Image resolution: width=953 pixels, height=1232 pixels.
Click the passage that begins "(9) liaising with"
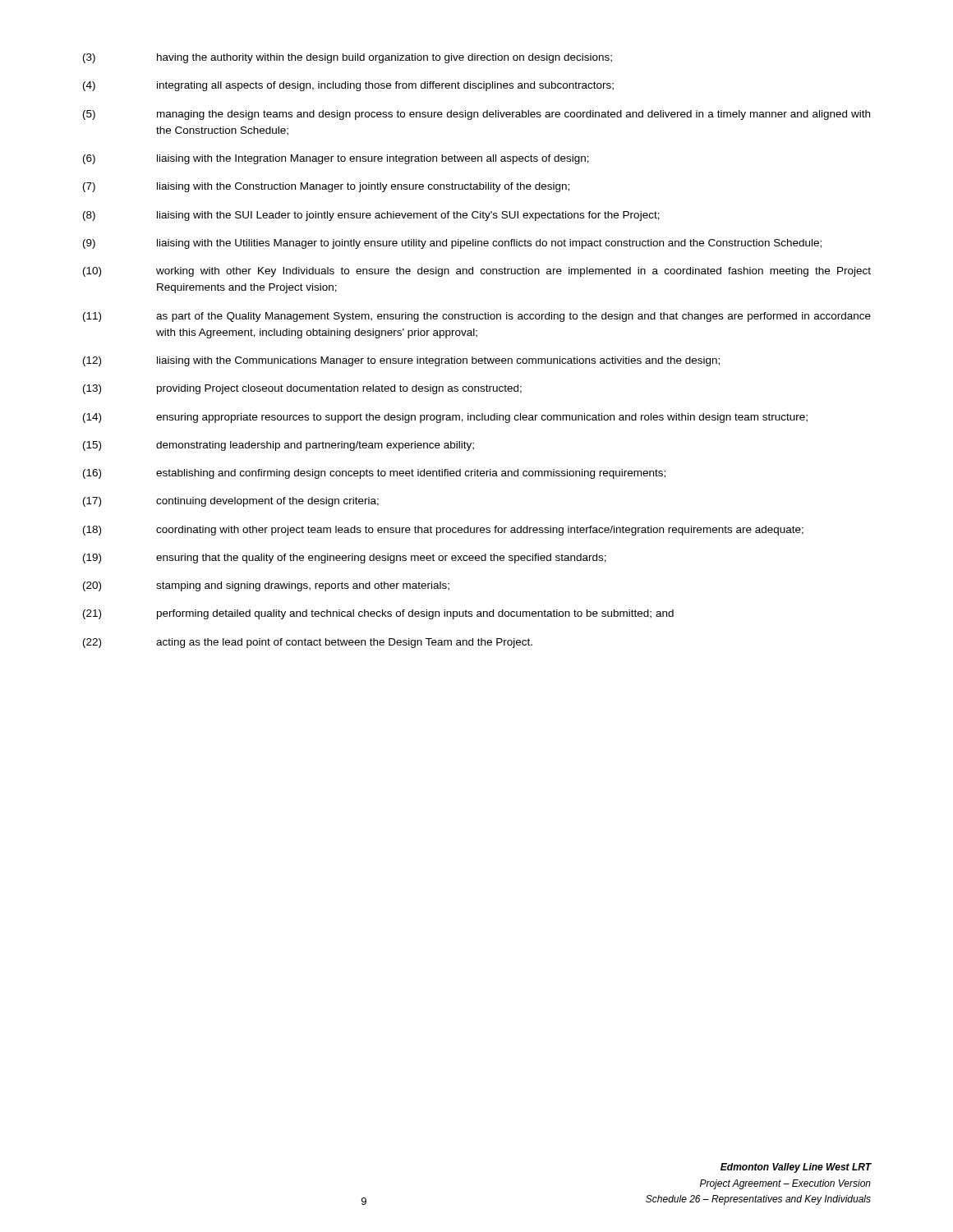click(x=476, y=243)
